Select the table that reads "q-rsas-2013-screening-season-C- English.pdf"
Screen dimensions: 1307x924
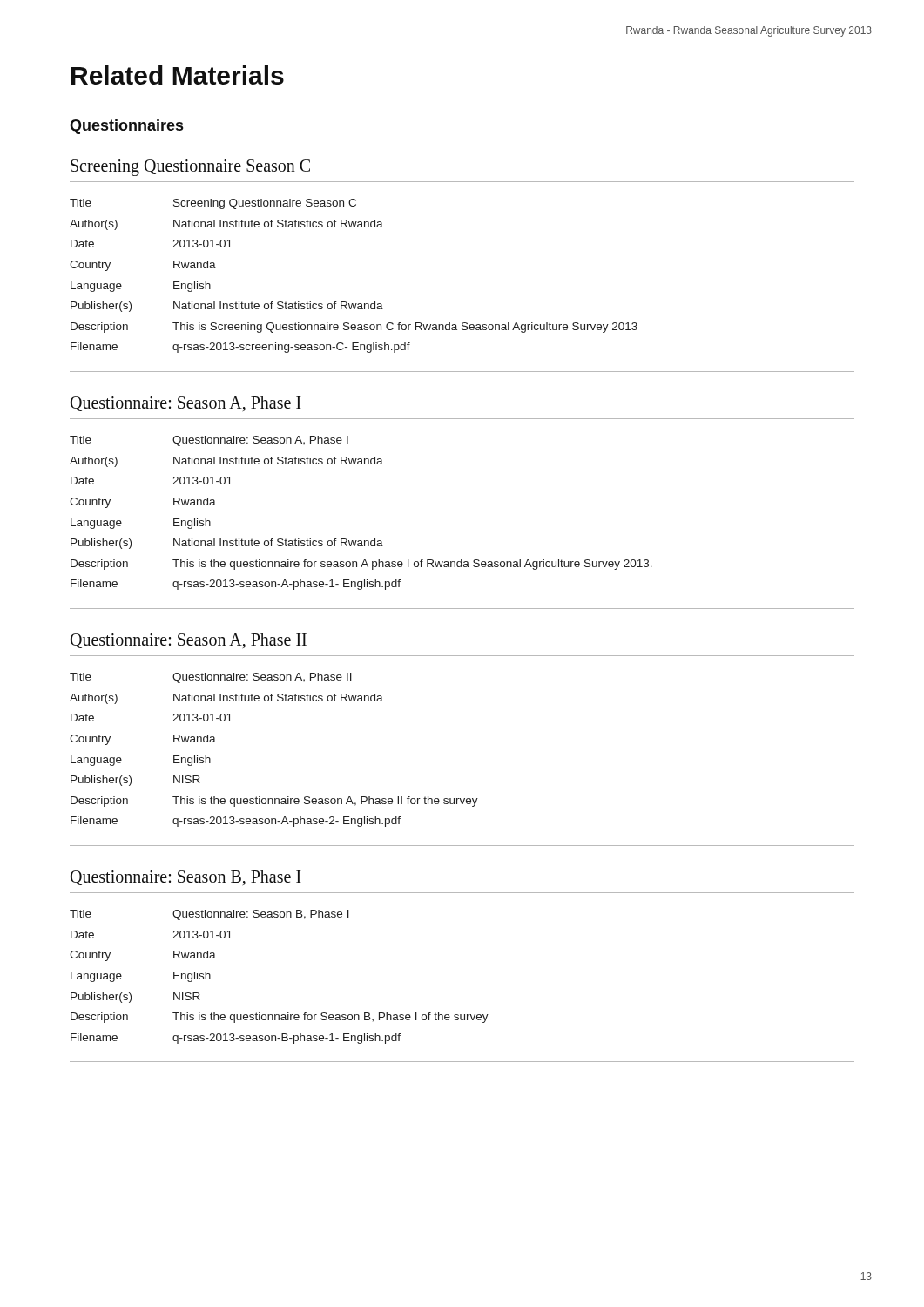(462, 275)
